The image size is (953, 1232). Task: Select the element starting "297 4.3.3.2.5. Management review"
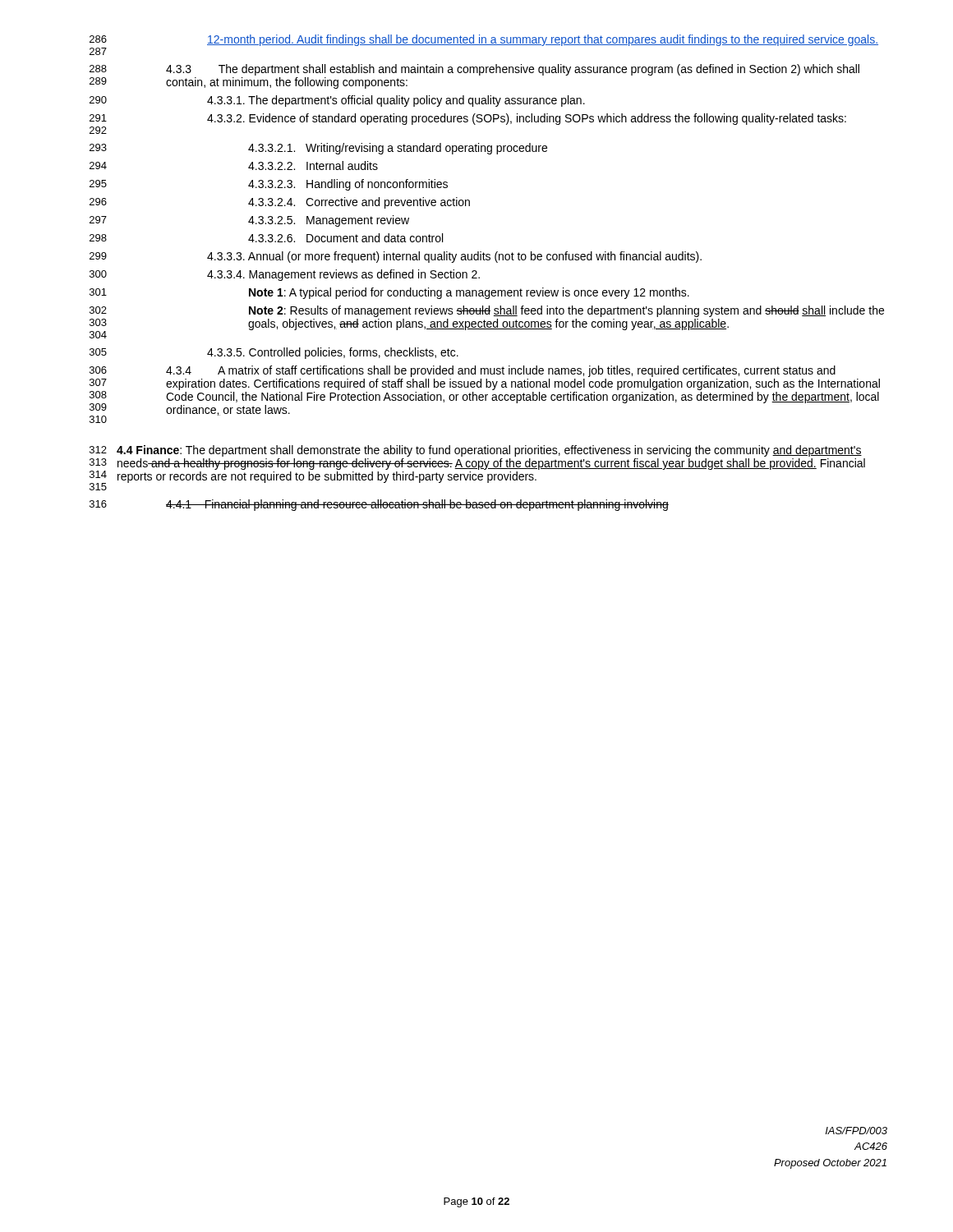tap(249, 221)
